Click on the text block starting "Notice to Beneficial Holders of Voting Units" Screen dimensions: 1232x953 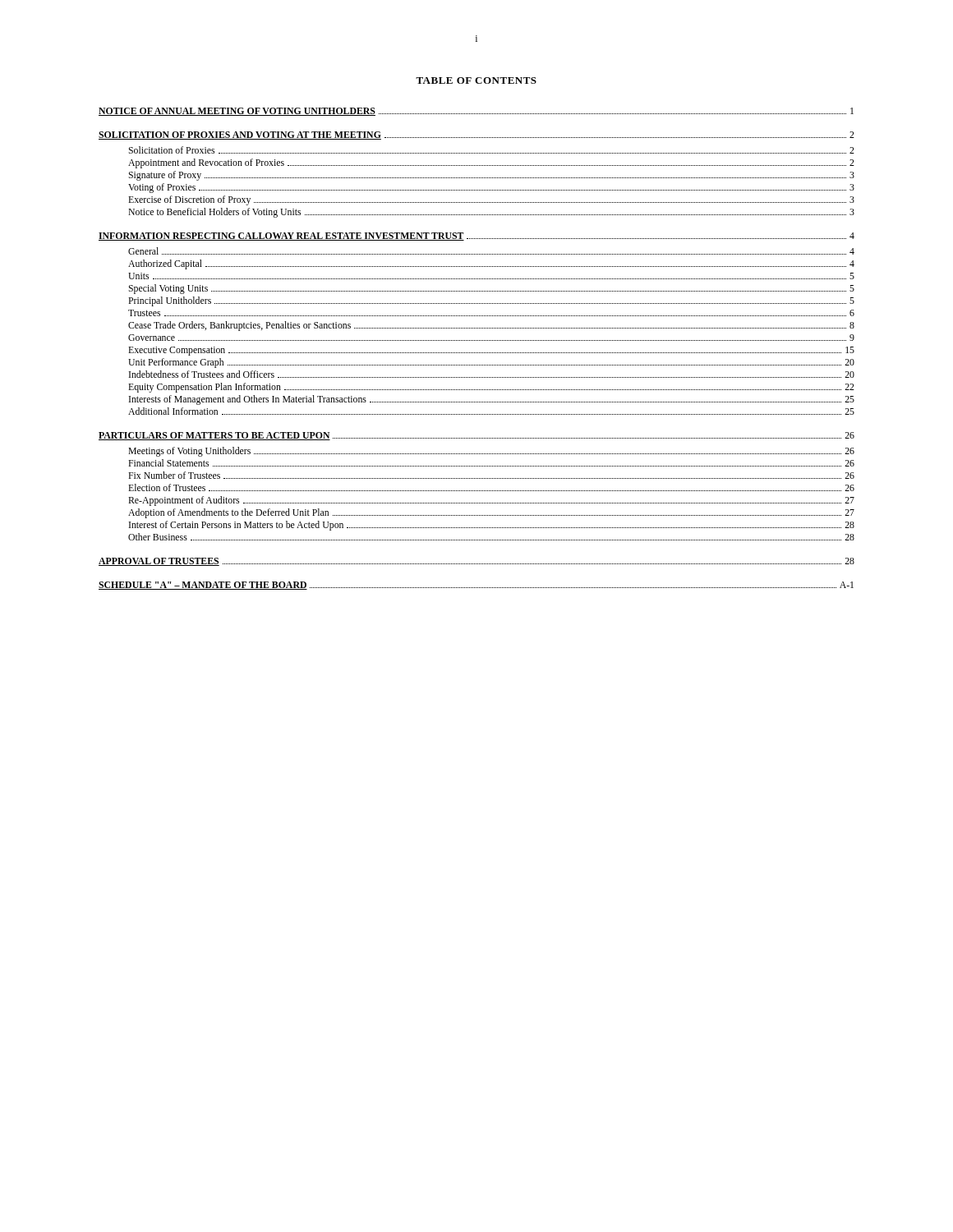(476, 212)
